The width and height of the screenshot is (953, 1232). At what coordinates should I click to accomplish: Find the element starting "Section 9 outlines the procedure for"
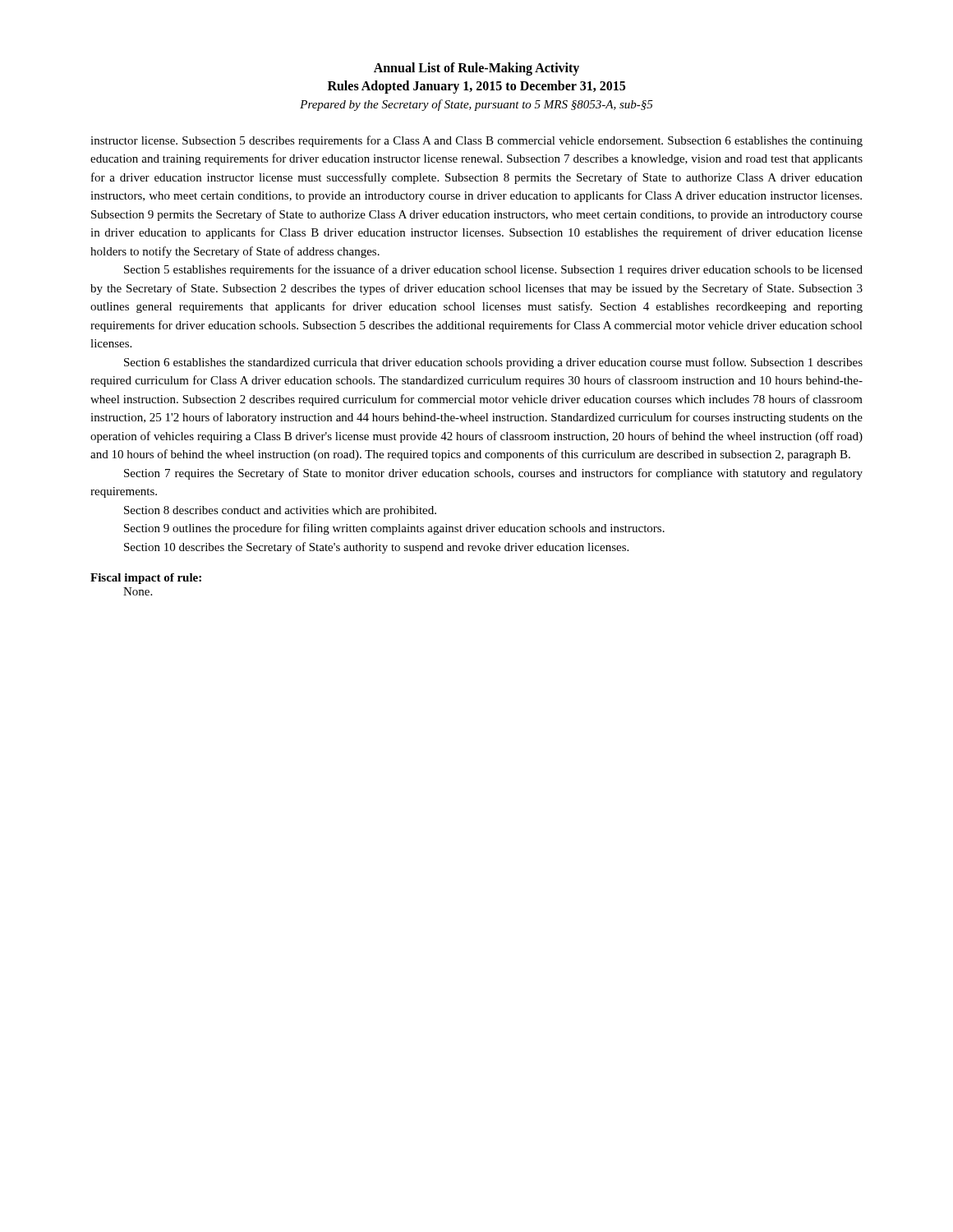click(x=476, y=529)
